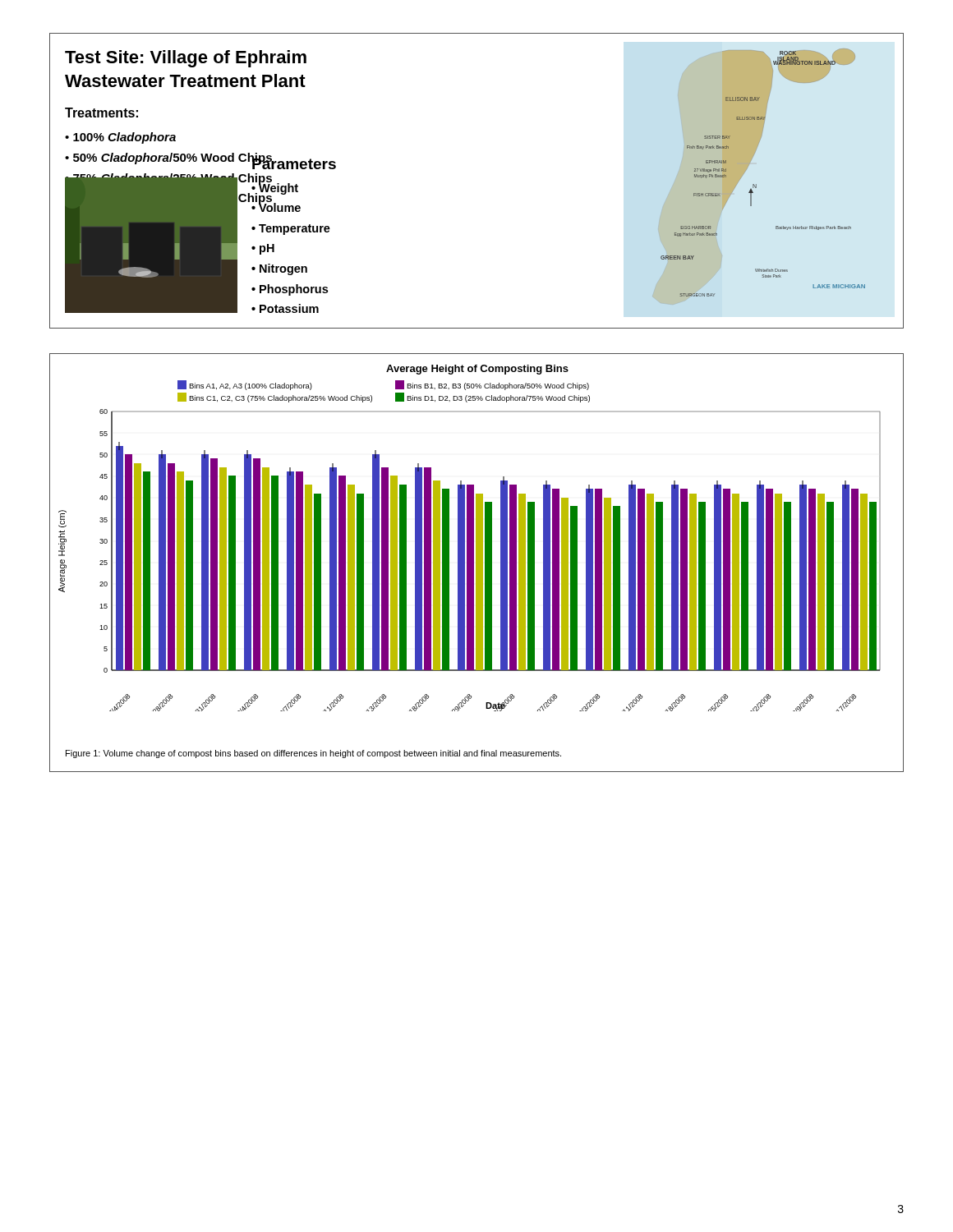Find the element starting "25% Cladophora/75% Wood Chips"

255,198
